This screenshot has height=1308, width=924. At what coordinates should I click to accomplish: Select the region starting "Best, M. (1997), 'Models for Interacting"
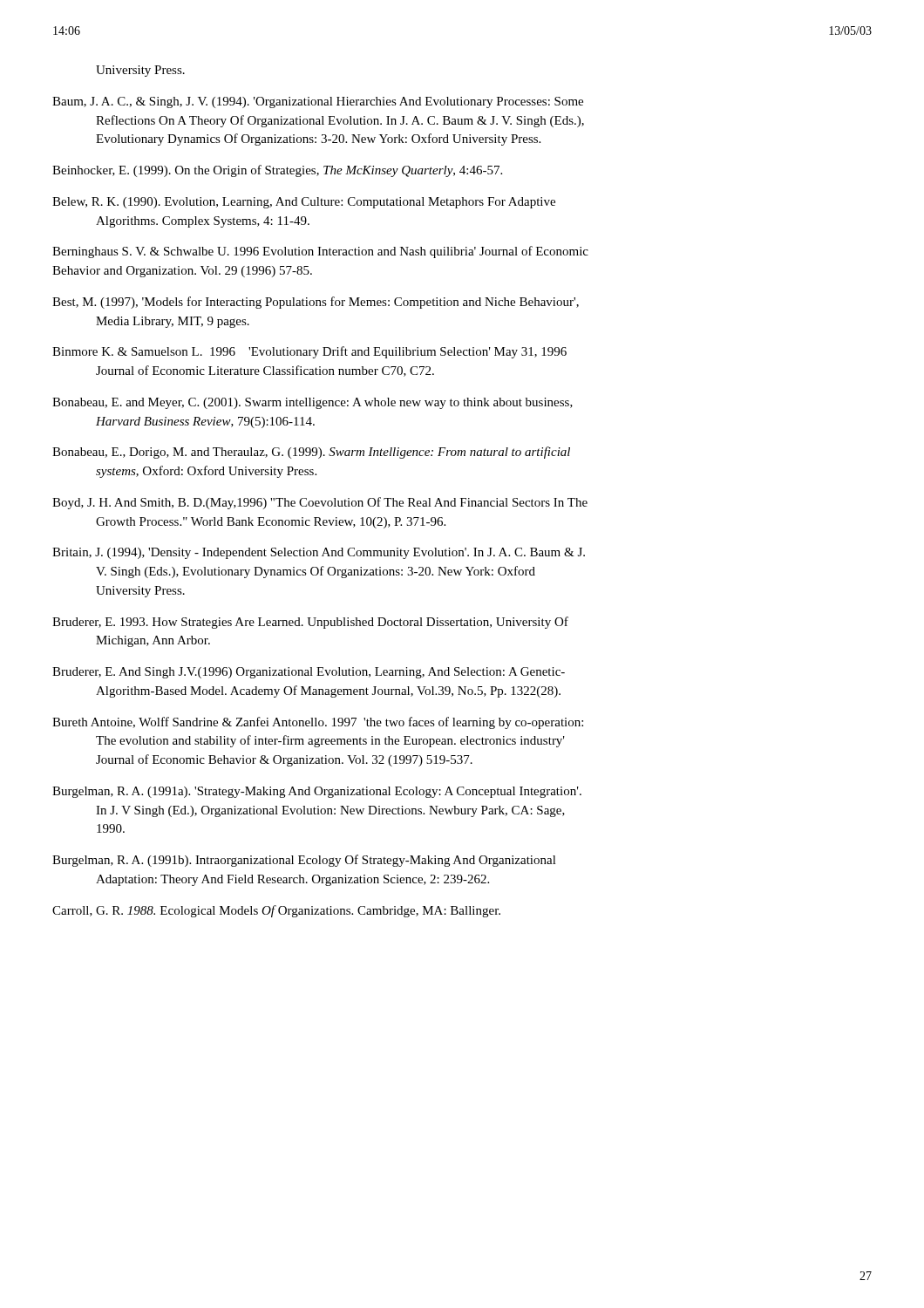462,312
